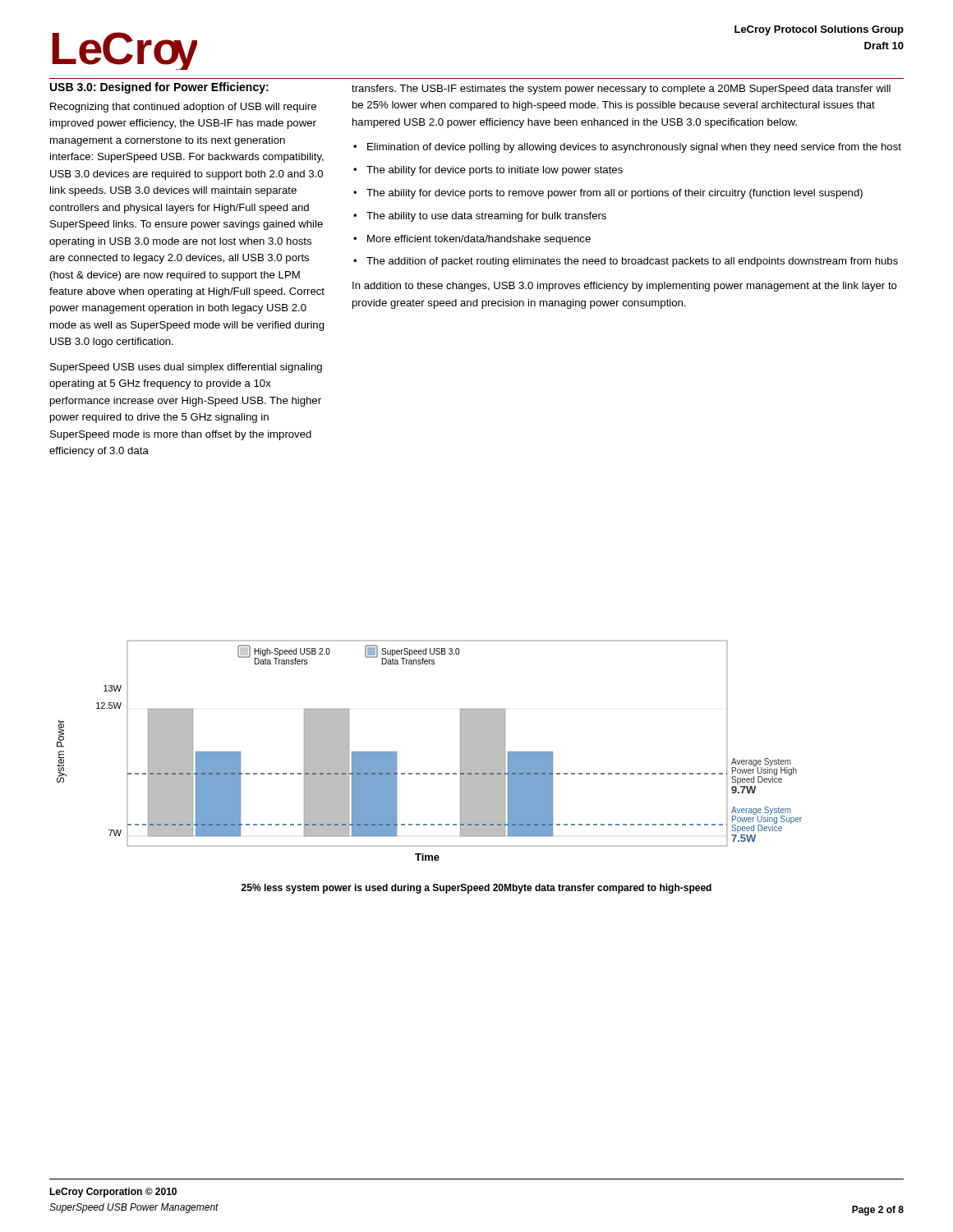Image resolution: width=953 pixels, height=1232 pixels.
Task: Select the passage starting "In addition to these changes, USB 3.0 improves"
Action: [624, 294]
